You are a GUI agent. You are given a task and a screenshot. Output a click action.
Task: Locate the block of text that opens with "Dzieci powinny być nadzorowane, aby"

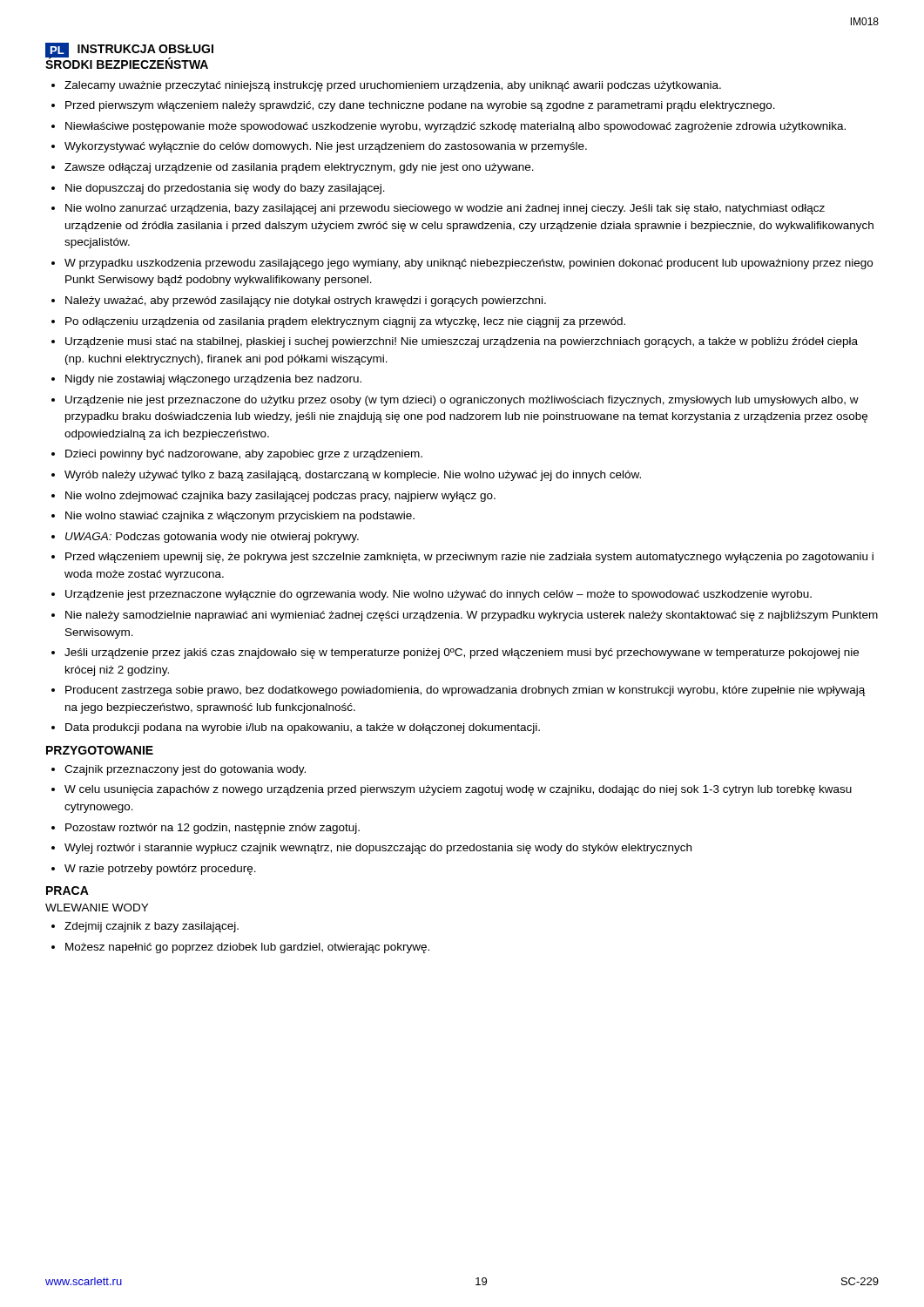(244, 454)
